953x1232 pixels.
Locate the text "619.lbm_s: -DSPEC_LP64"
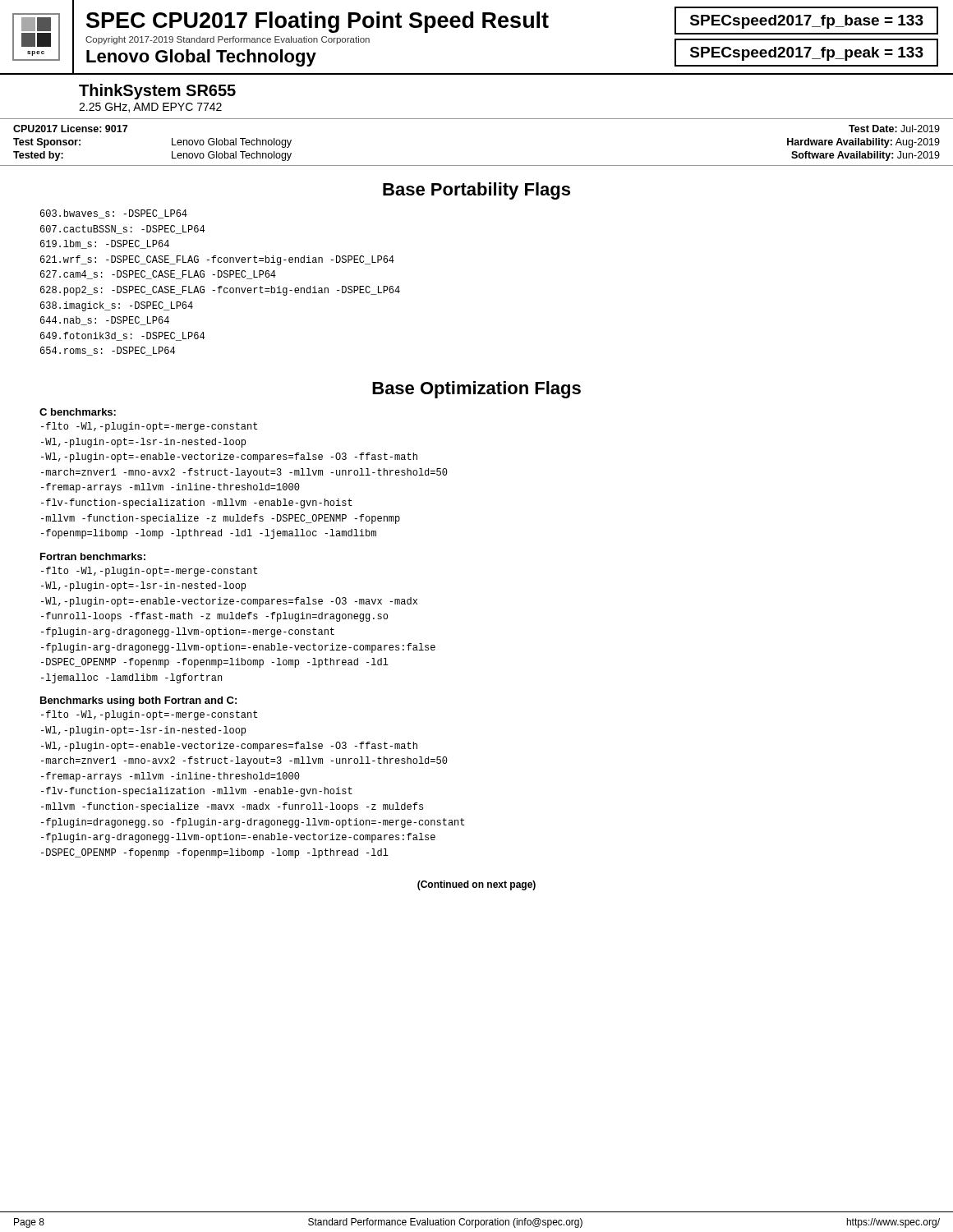(x=105, y=245)
